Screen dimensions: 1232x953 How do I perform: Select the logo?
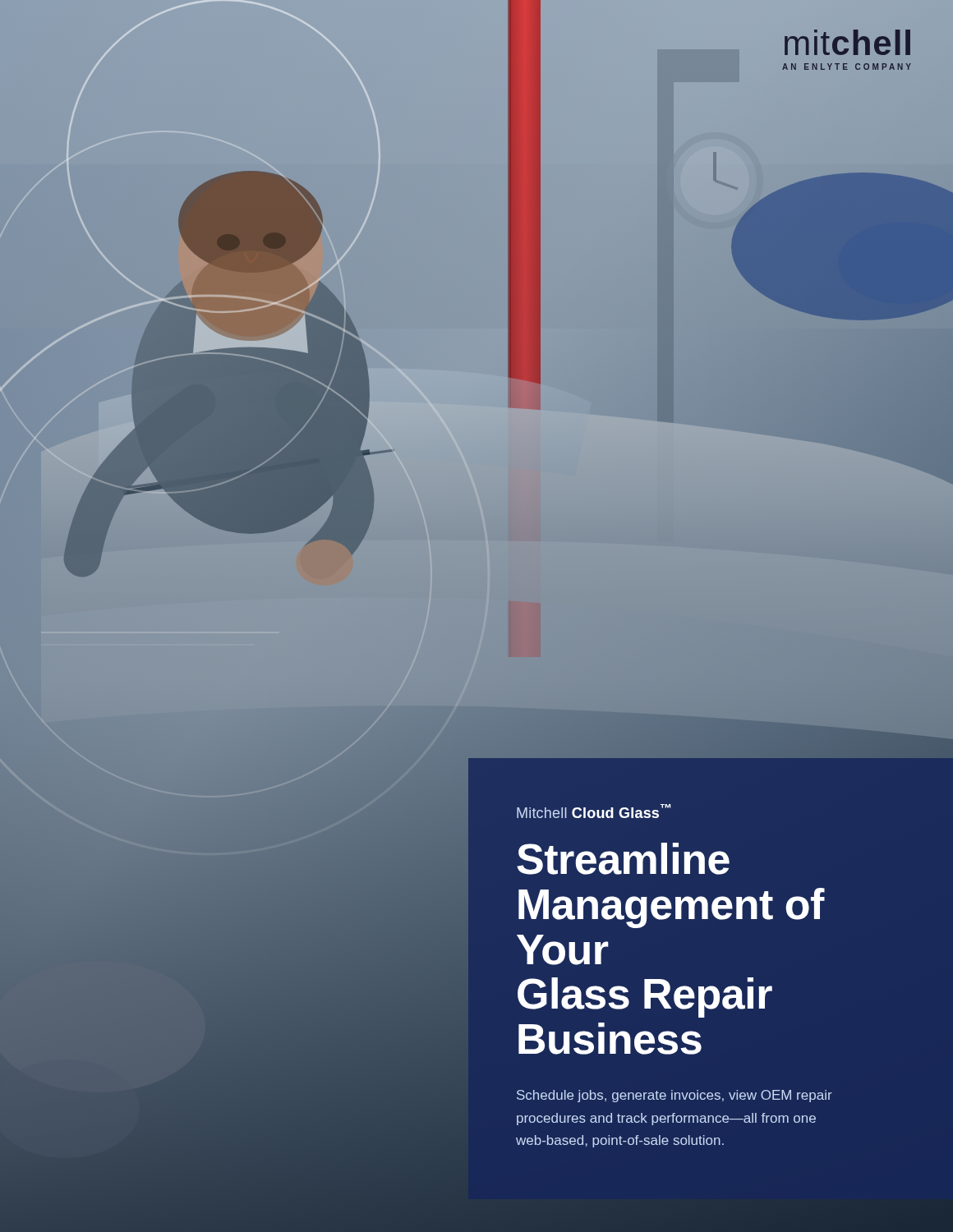pos(848,49)
